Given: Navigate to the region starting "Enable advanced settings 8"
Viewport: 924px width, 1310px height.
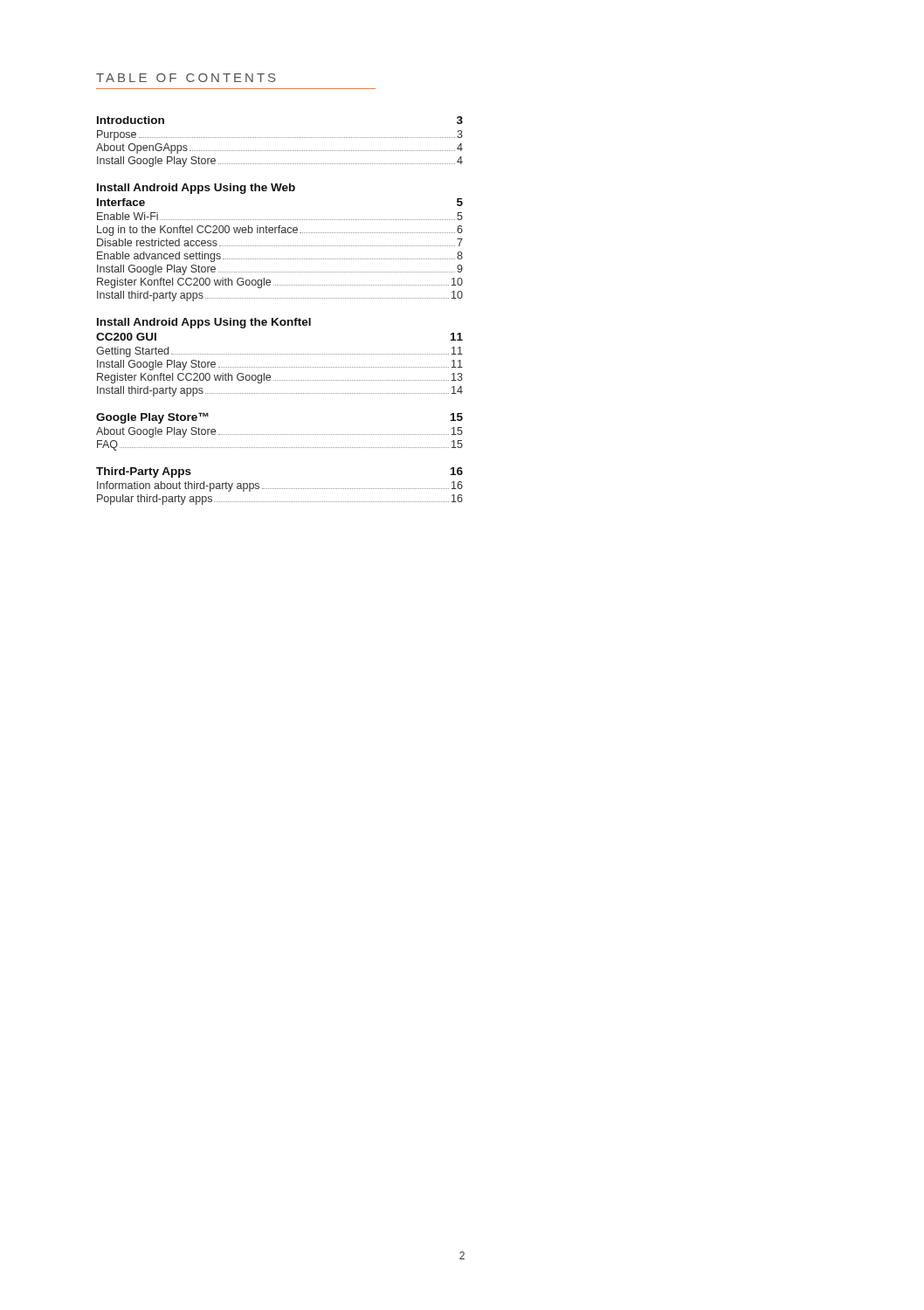Looking at the screenshot, I should 279,256.
